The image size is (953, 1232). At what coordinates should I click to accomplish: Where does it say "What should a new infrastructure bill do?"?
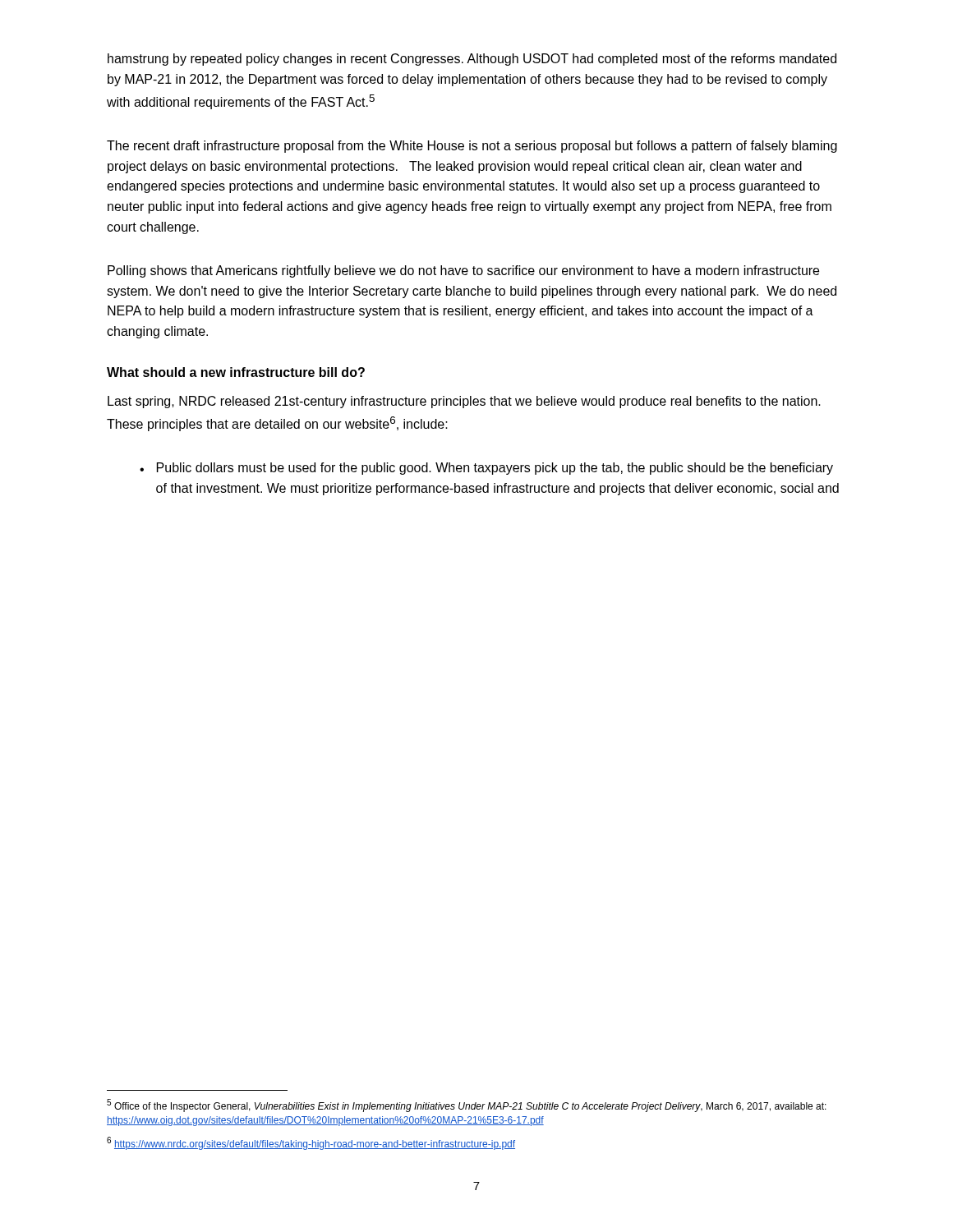tap(236, 372)
